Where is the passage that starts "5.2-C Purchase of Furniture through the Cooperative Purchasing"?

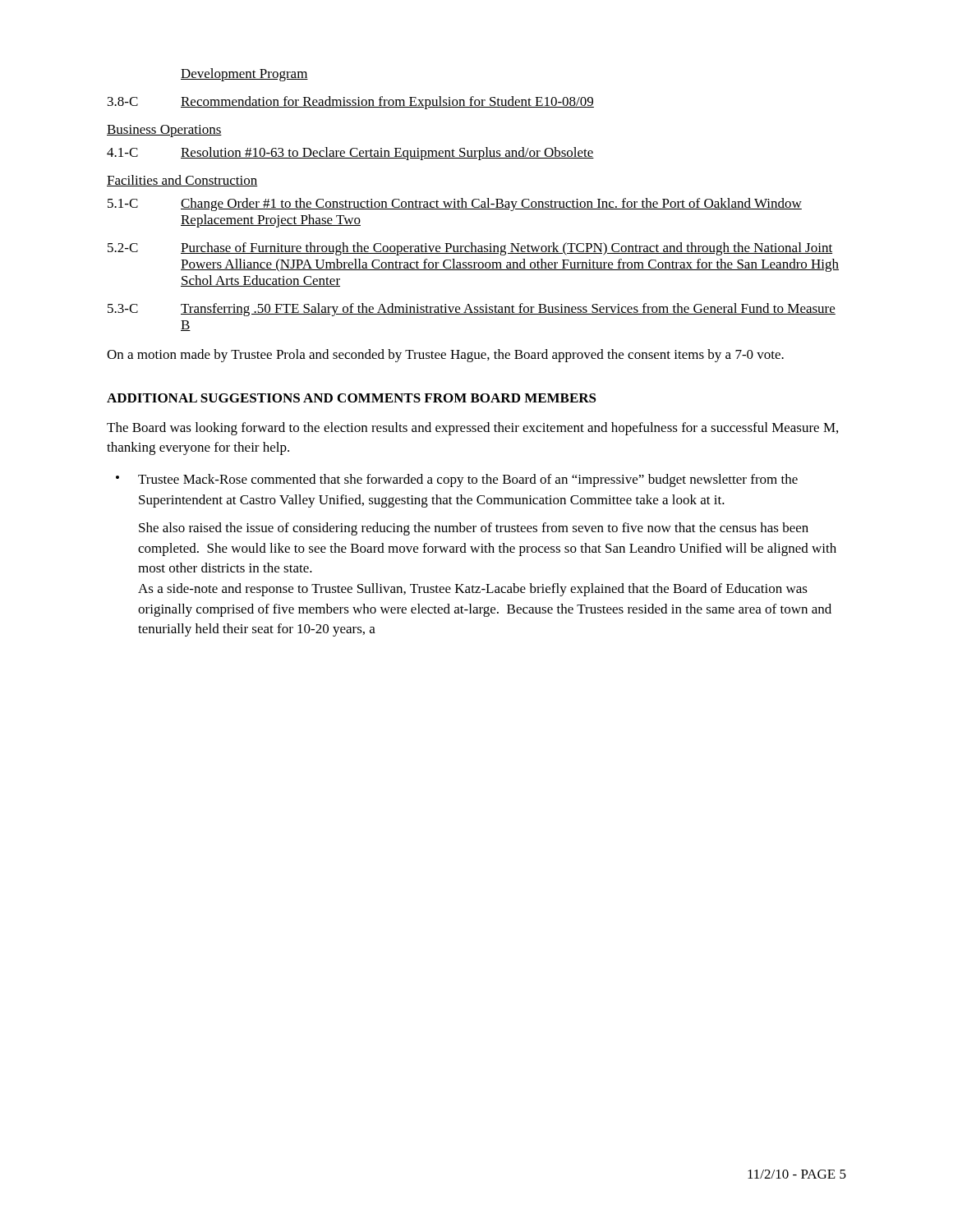[x=476, y=265]
